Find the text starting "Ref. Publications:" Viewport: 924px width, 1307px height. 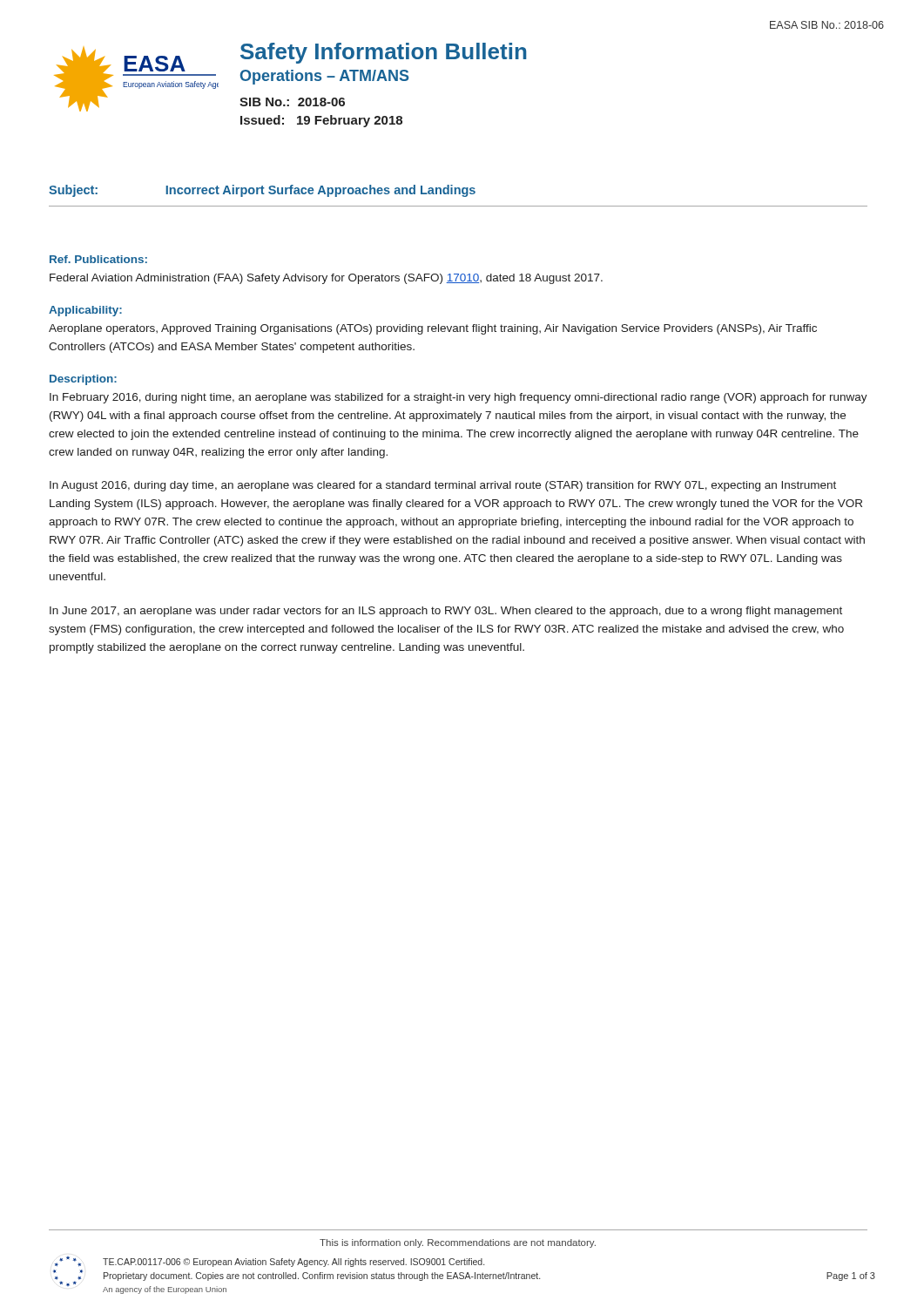tap(98, 259)
